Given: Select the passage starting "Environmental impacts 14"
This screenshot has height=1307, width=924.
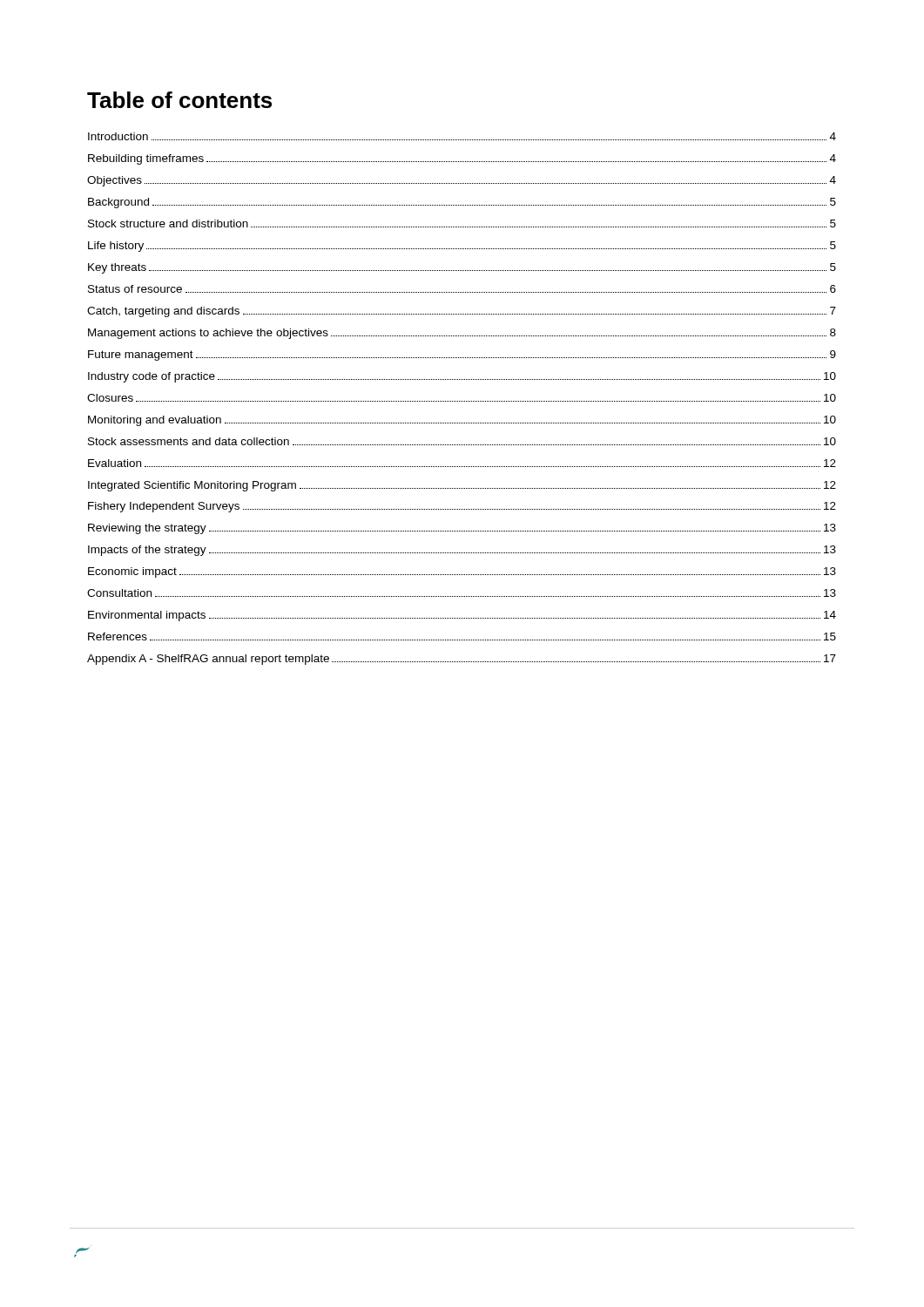Looking at the screenshot, I should pyautogui.click(x=462, y=616).
